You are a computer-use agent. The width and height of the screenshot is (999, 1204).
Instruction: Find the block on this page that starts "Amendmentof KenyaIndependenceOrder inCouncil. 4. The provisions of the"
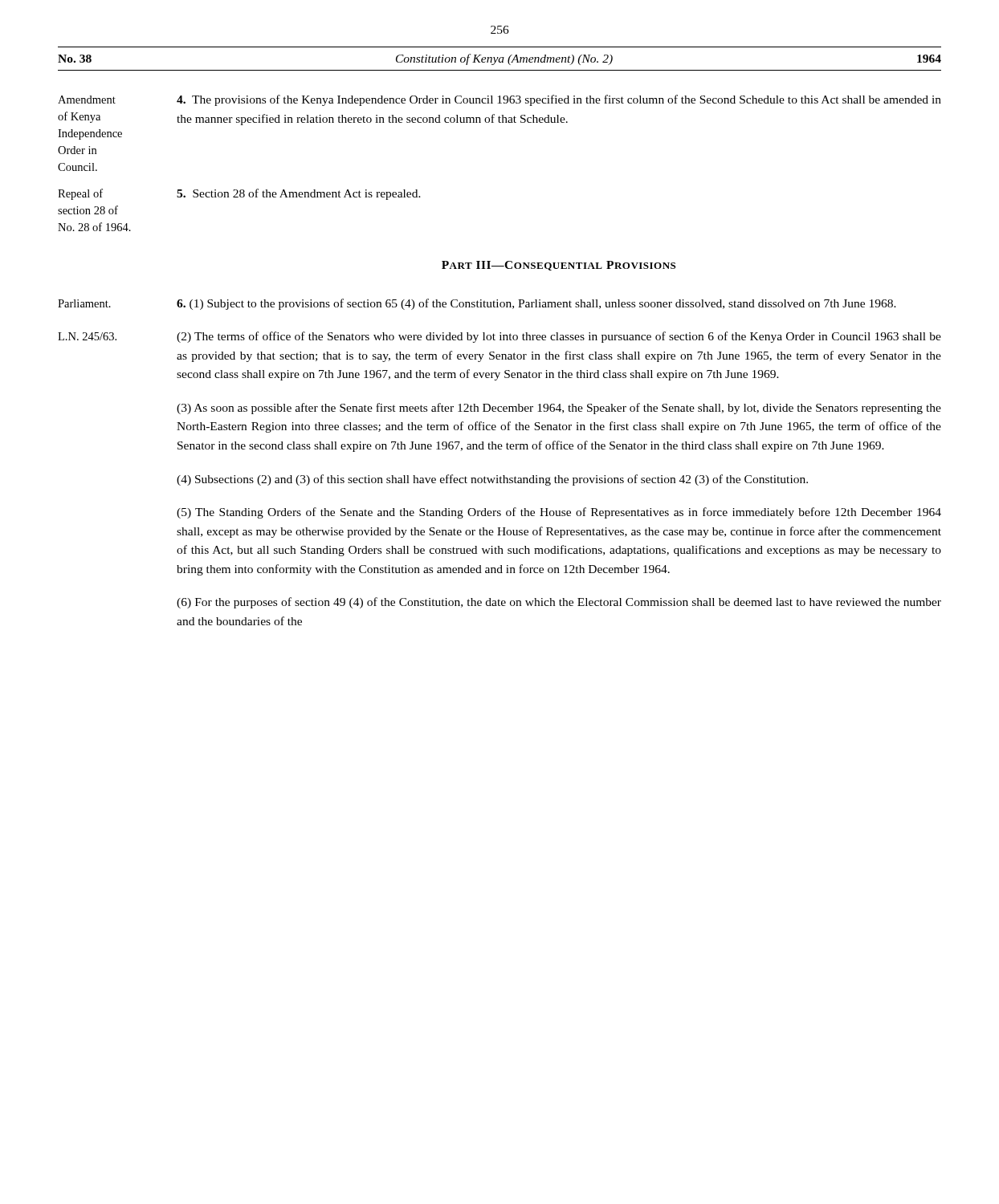click(x=500, y=133)
